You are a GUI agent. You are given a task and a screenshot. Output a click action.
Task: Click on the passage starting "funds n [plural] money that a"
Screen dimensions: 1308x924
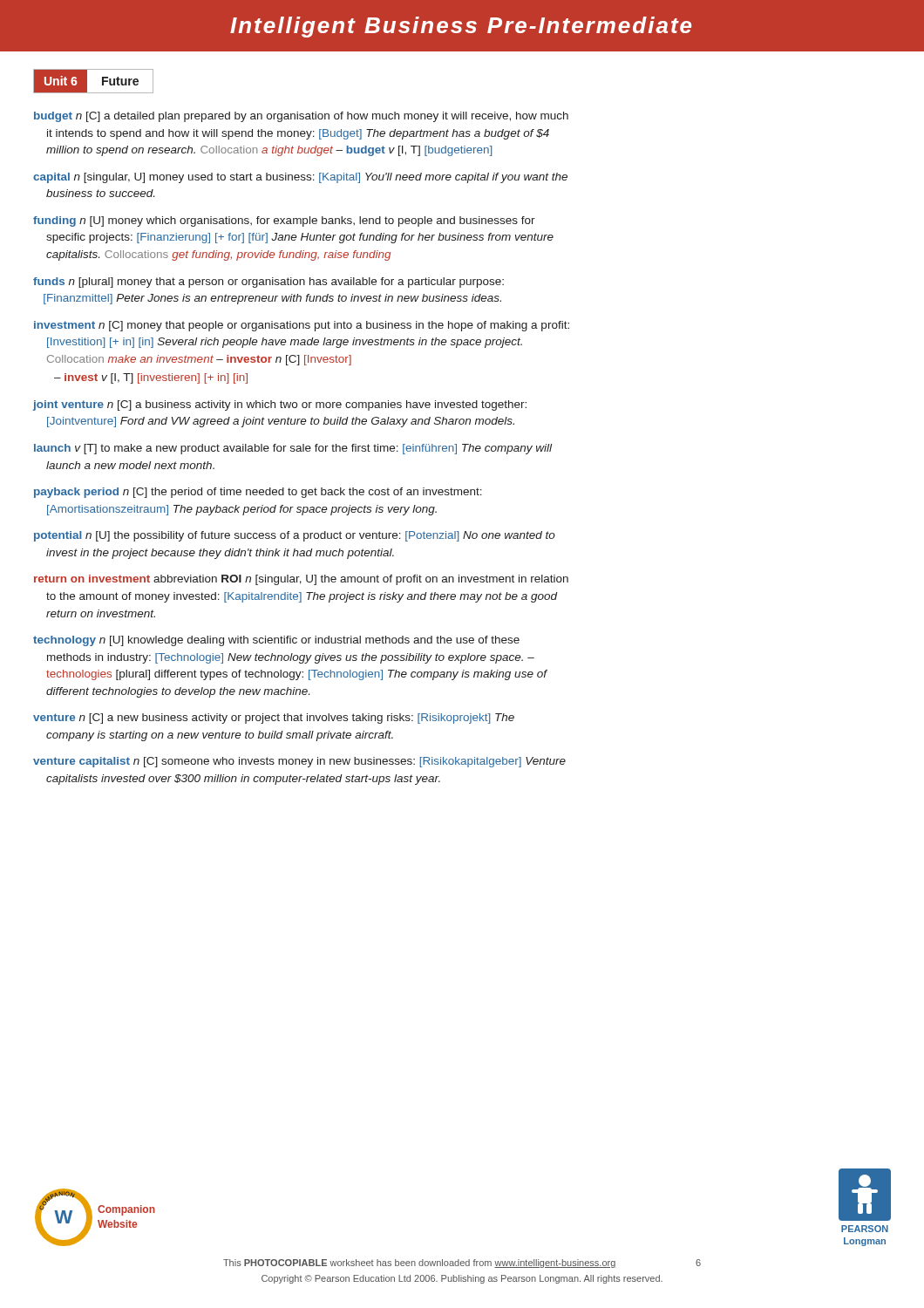[269, 289]
